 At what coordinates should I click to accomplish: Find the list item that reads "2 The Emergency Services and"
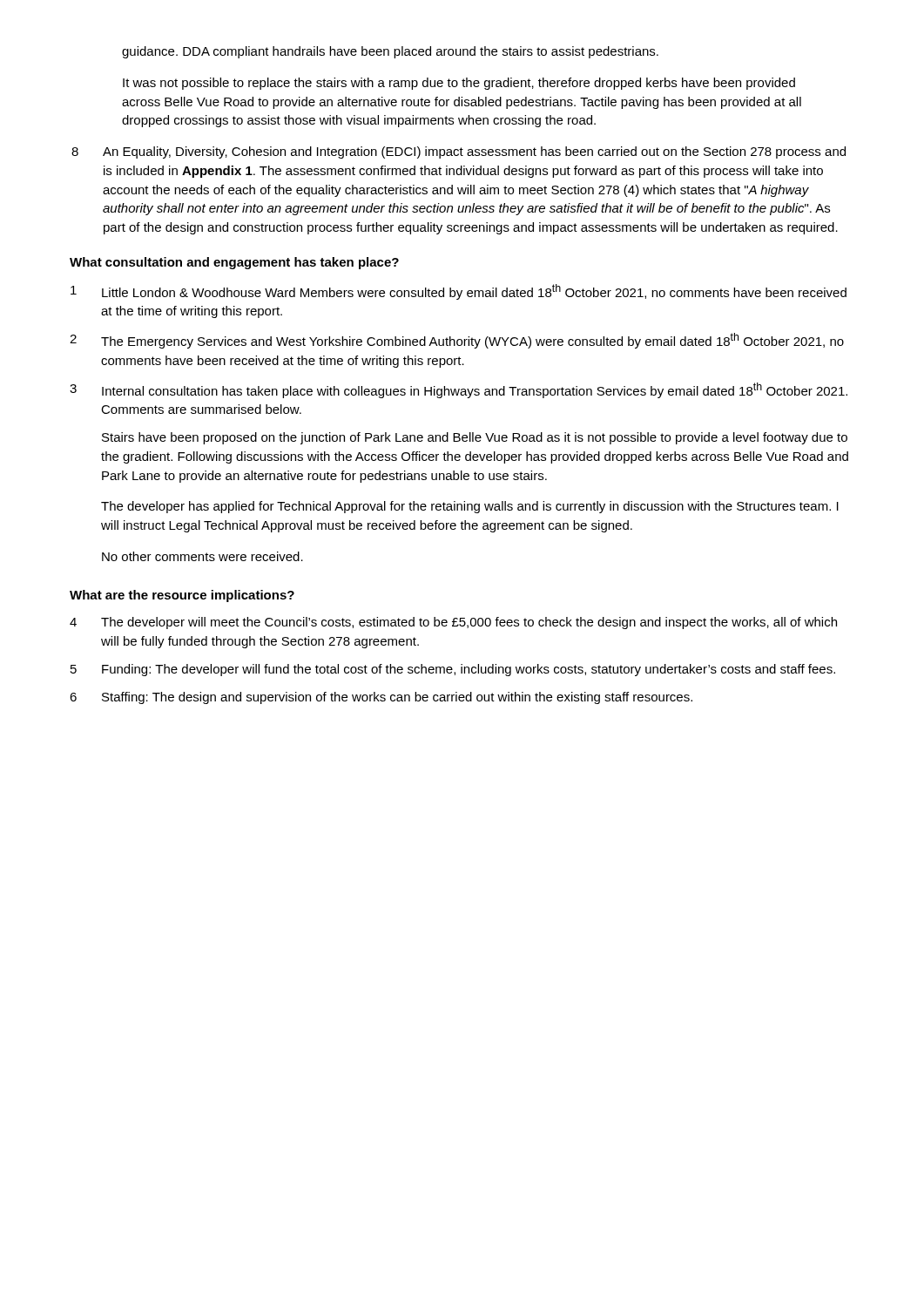(462, 350)
